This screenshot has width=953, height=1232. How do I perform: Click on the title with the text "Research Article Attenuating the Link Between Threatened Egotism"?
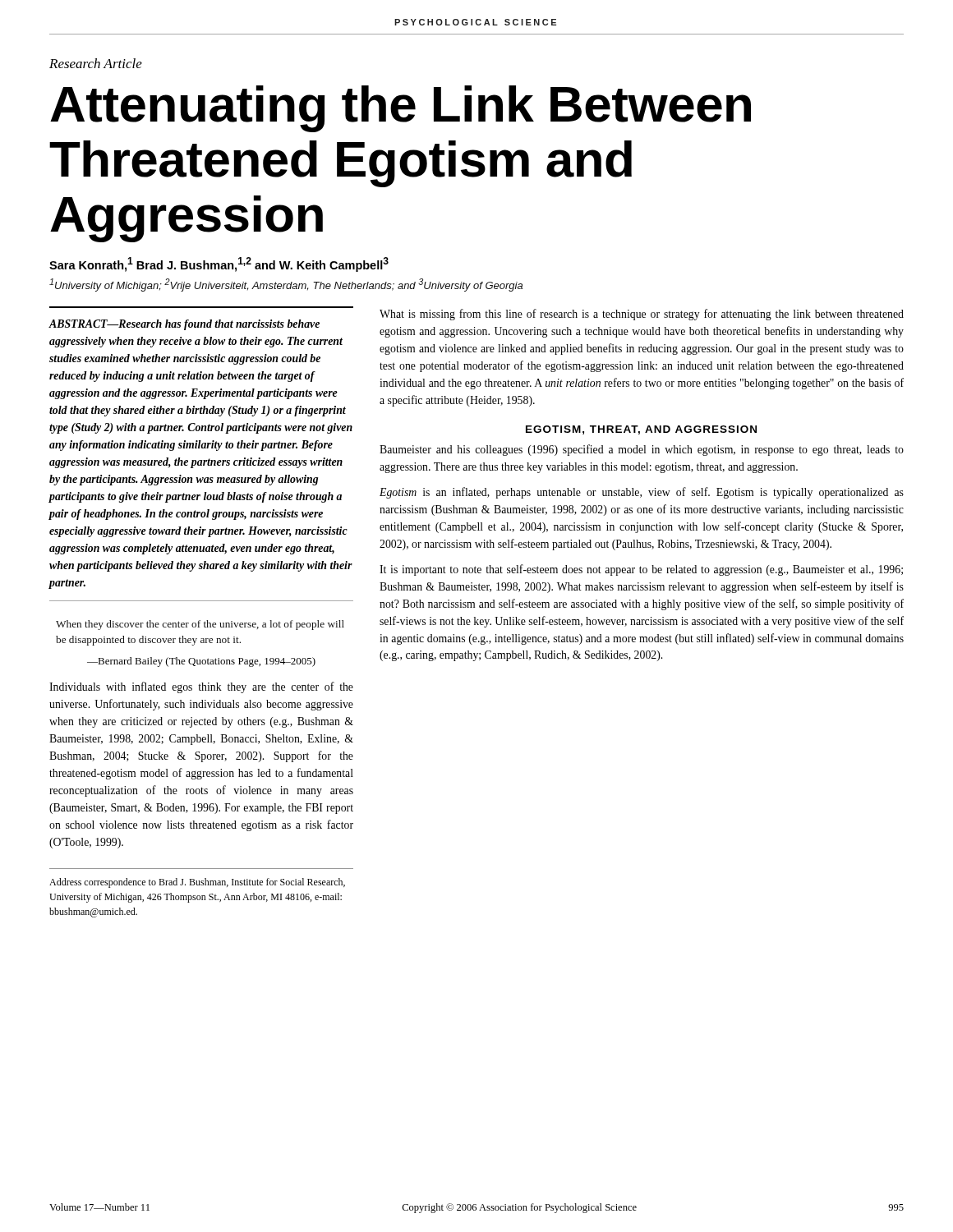click(476, 149)
